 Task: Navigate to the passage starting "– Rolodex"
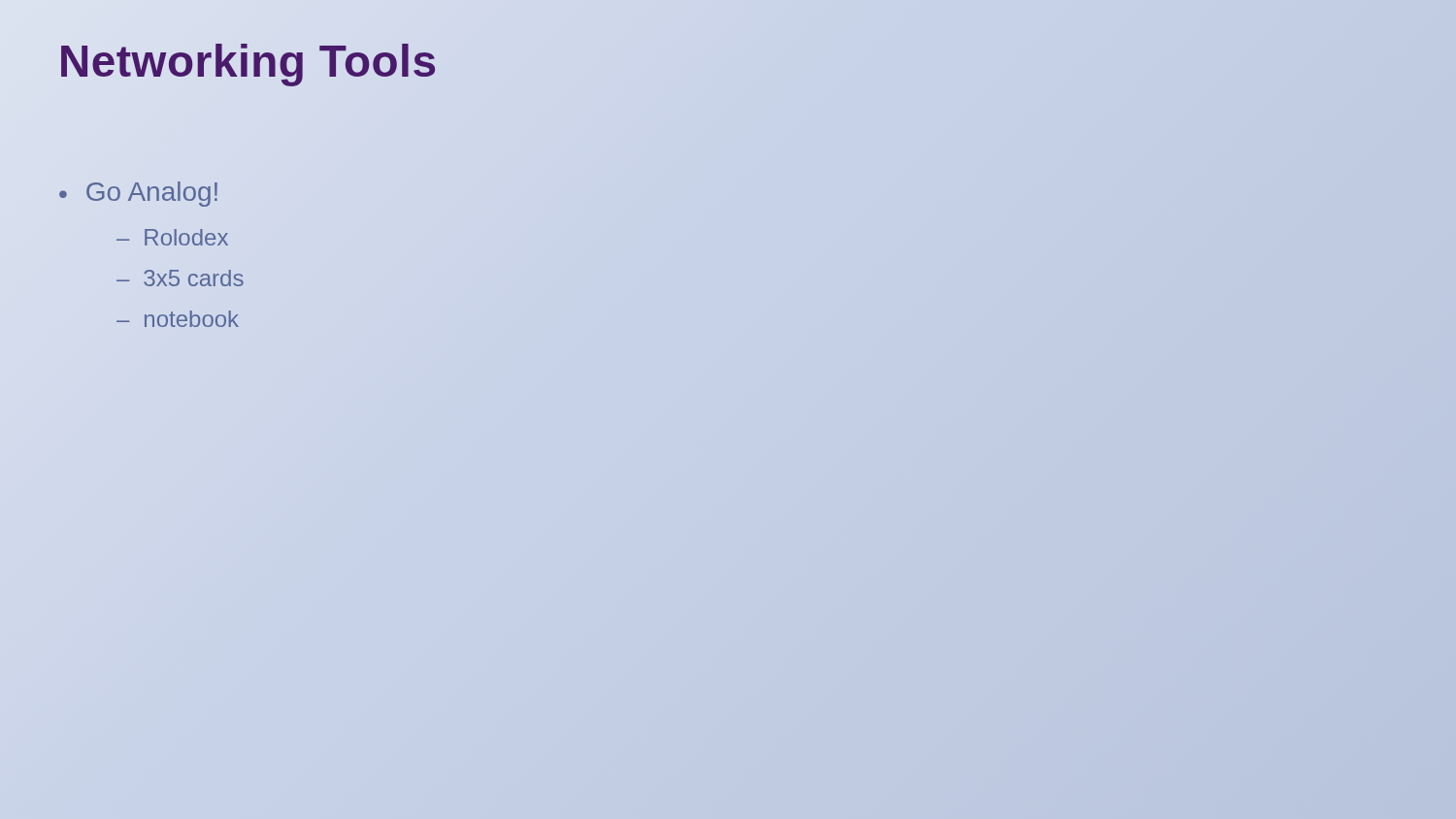[172, 238]
